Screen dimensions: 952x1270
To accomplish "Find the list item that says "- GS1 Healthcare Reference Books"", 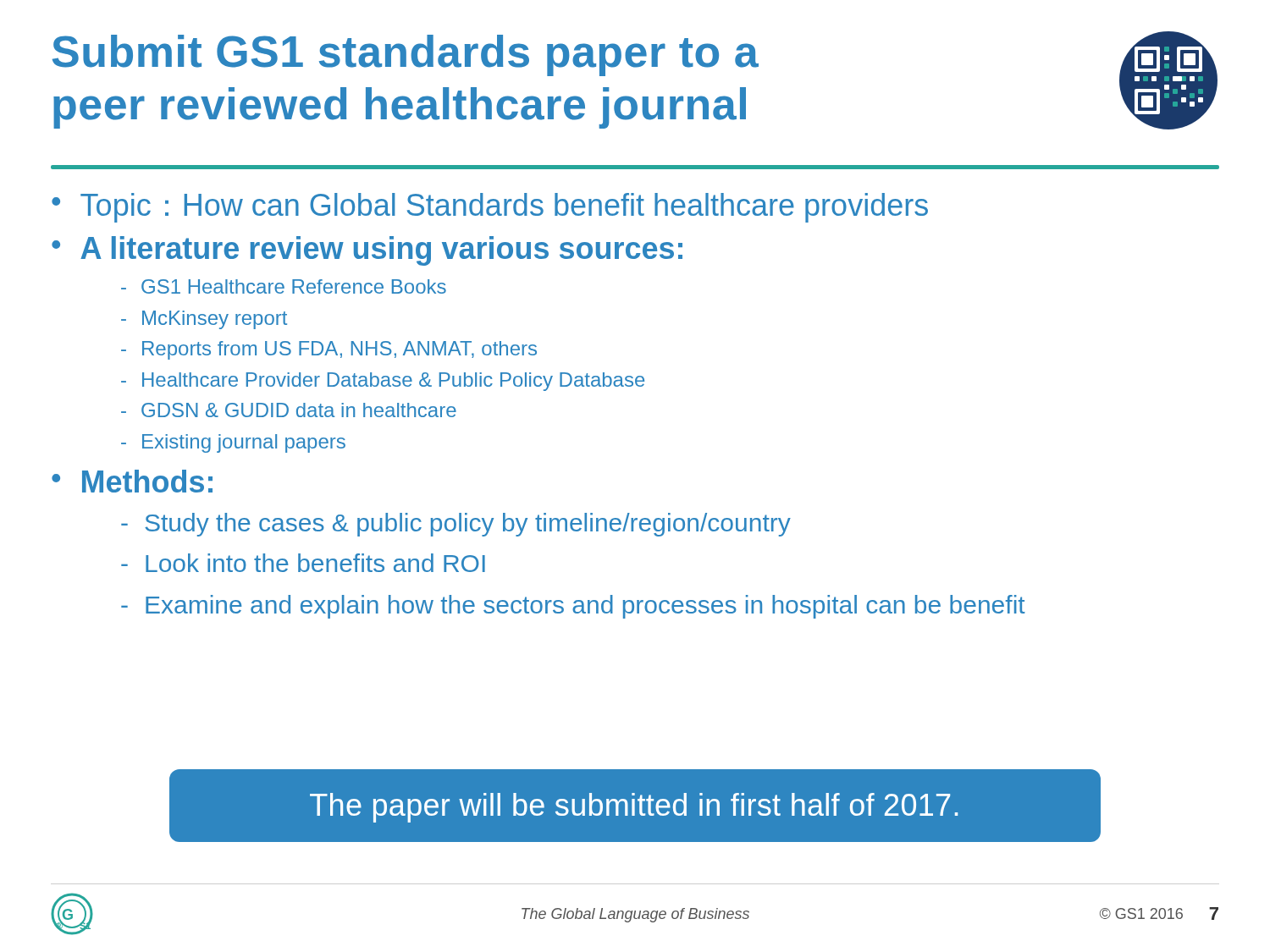I will (283, 287).
